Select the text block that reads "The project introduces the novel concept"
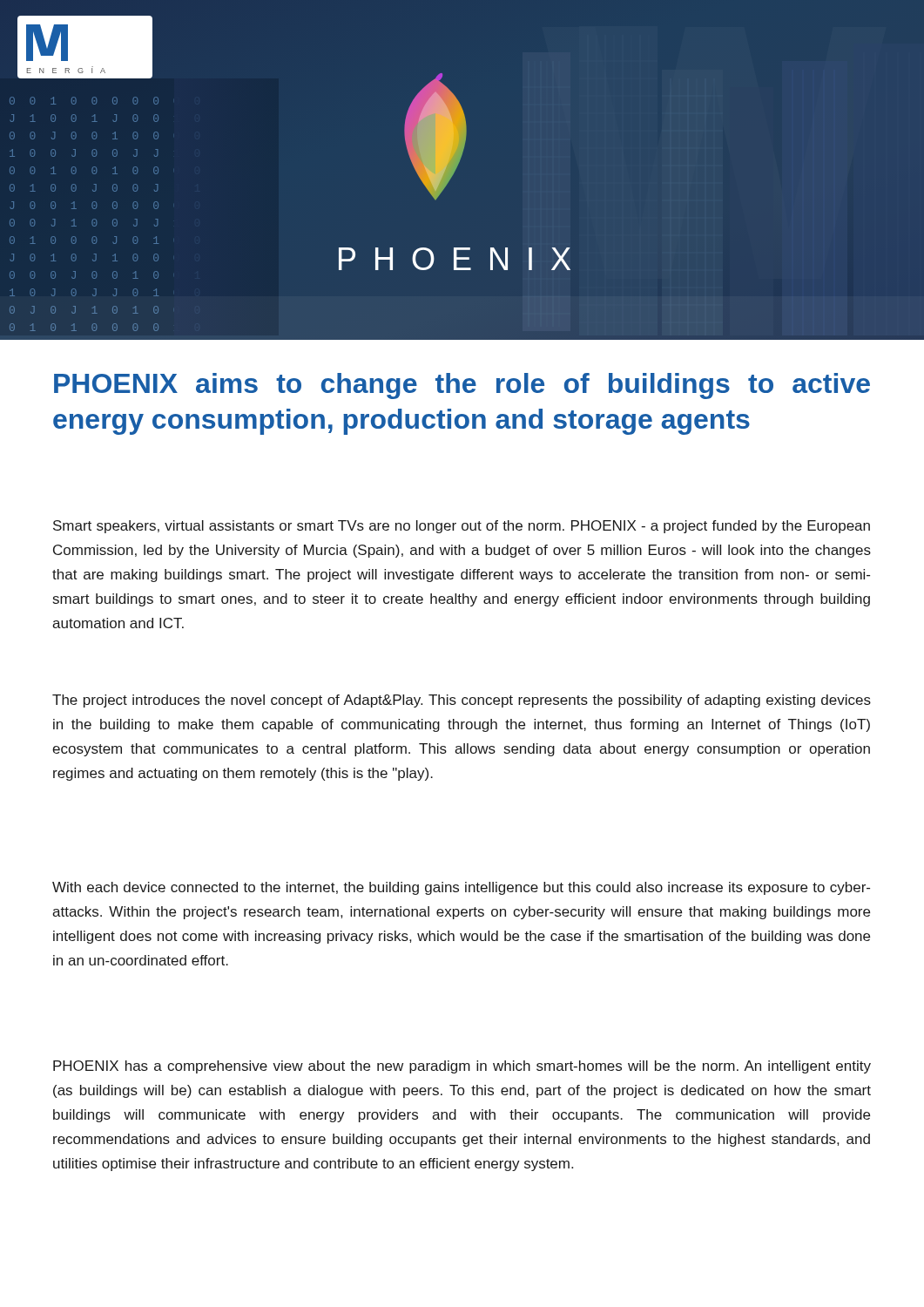The width and height of the screenshot is (924, 1307). pyautogui.click(x=462, y=737)
